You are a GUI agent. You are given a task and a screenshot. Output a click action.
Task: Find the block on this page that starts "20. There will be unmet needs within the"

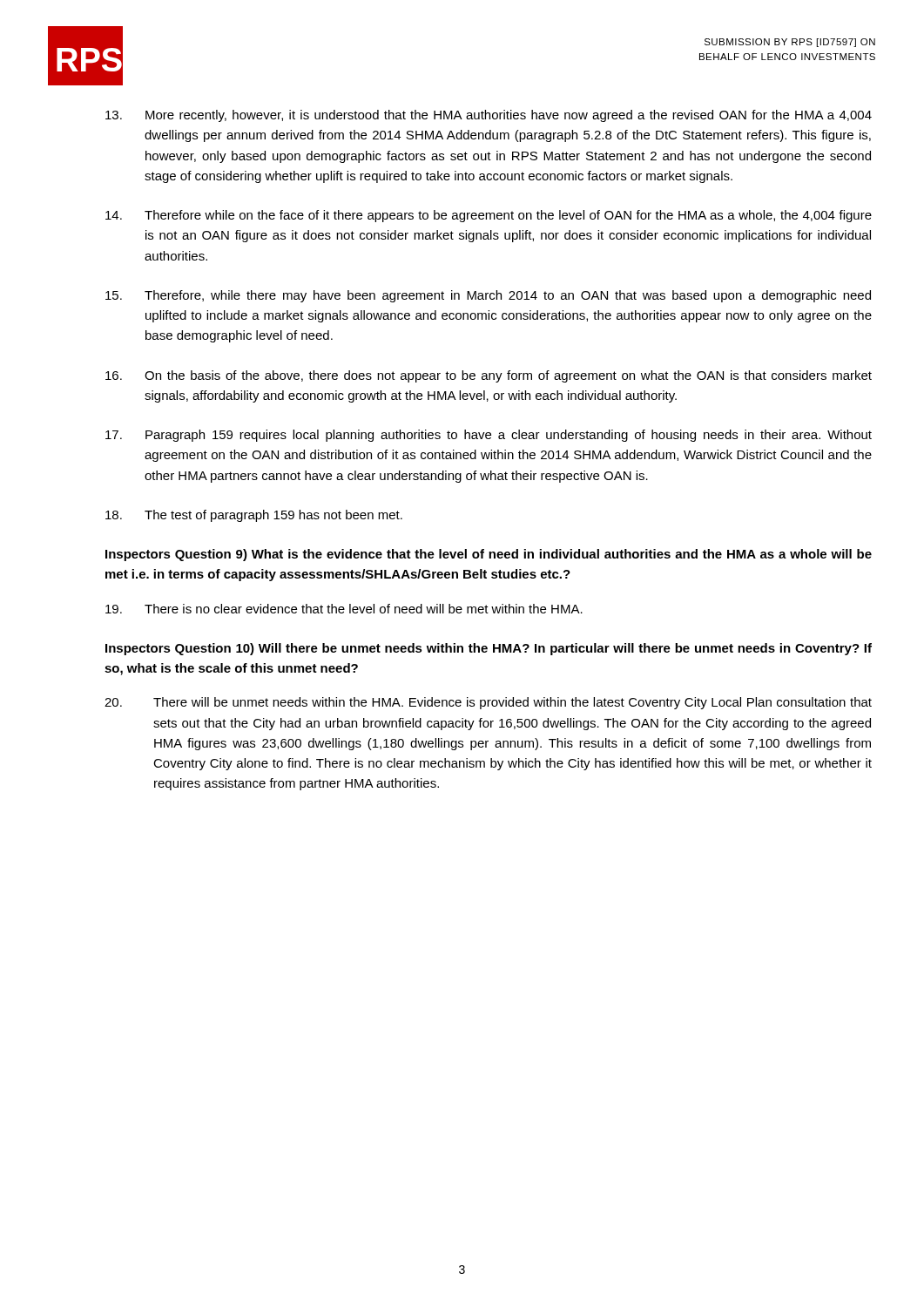click(488, 743)
